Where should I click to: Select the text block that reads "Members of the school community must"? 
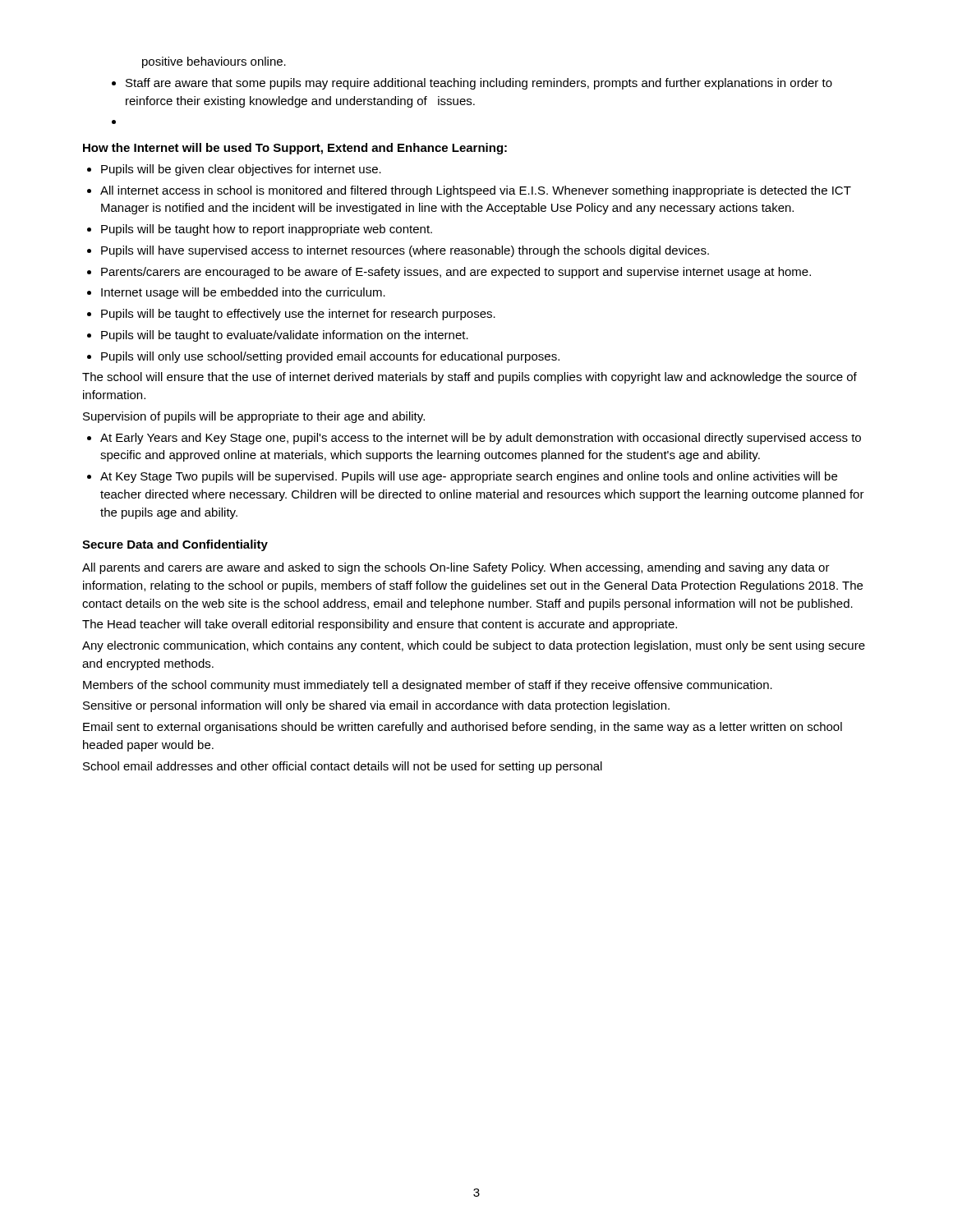pyautogui.click(x=427, y=684)
